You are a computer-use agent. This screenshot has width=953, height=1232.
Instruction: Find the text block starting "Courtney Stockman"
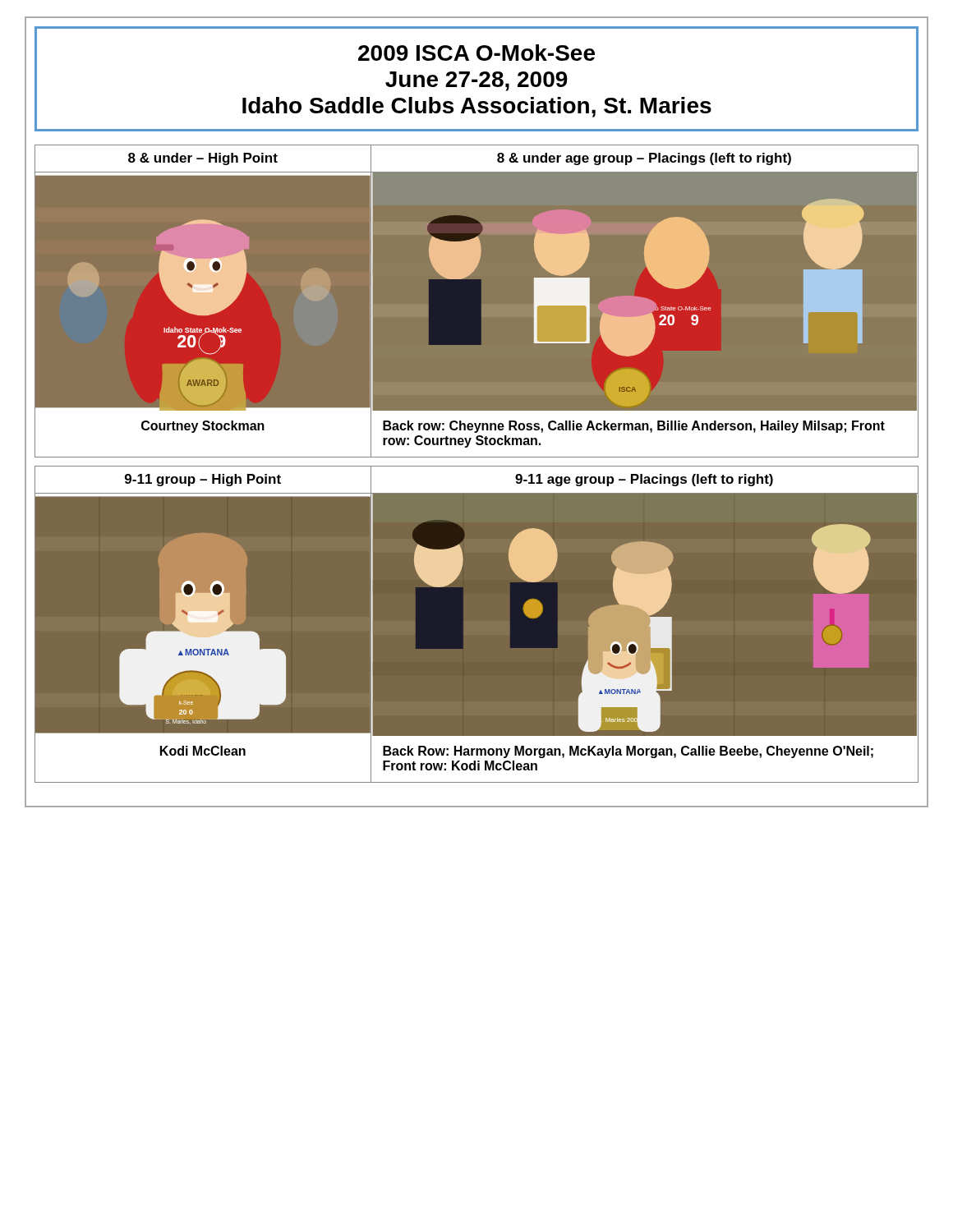tap(203, 426)
